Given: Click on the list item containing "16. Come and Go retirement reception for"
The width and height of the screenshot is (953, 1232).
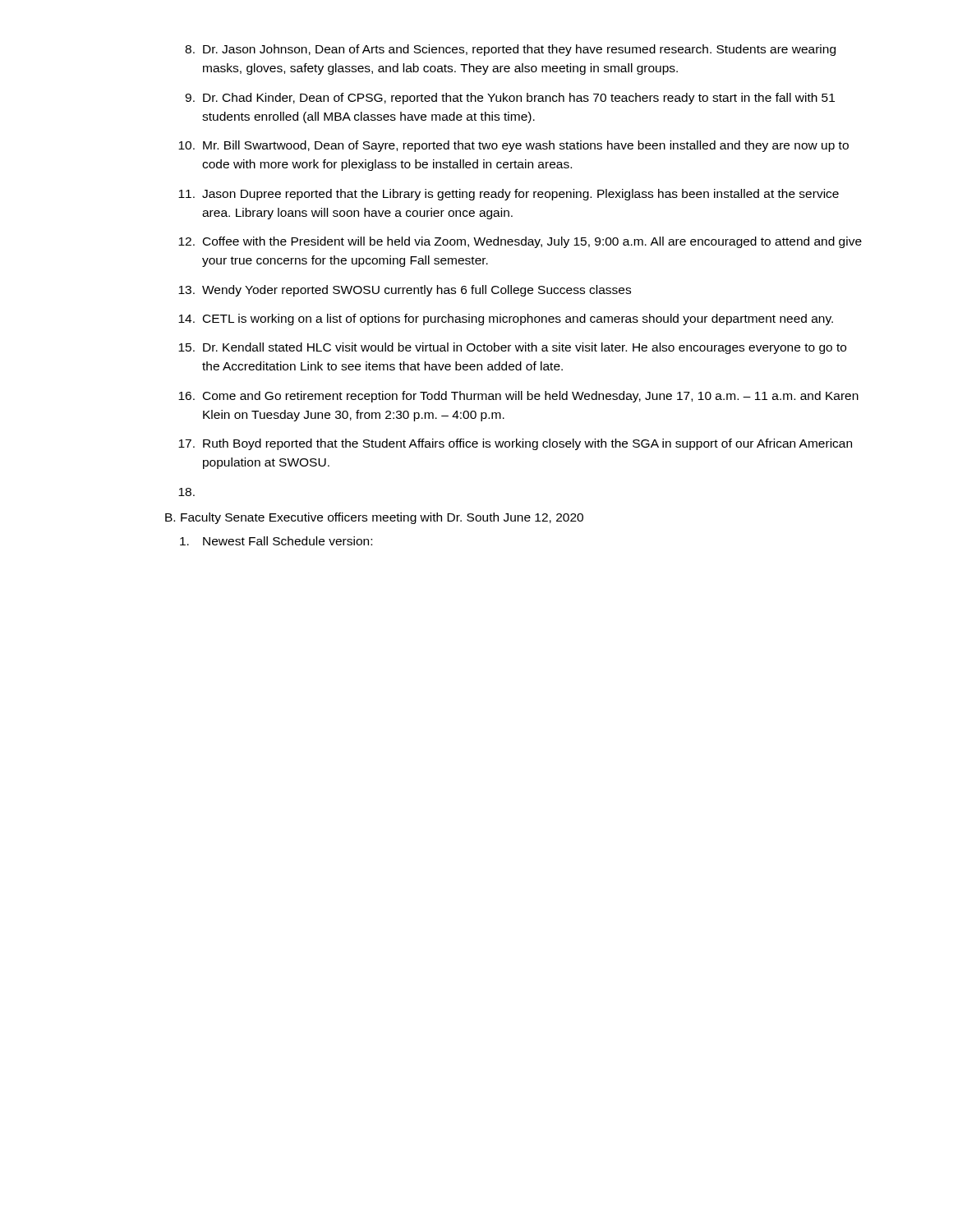Looking at the screenshot, I should 513,405.
